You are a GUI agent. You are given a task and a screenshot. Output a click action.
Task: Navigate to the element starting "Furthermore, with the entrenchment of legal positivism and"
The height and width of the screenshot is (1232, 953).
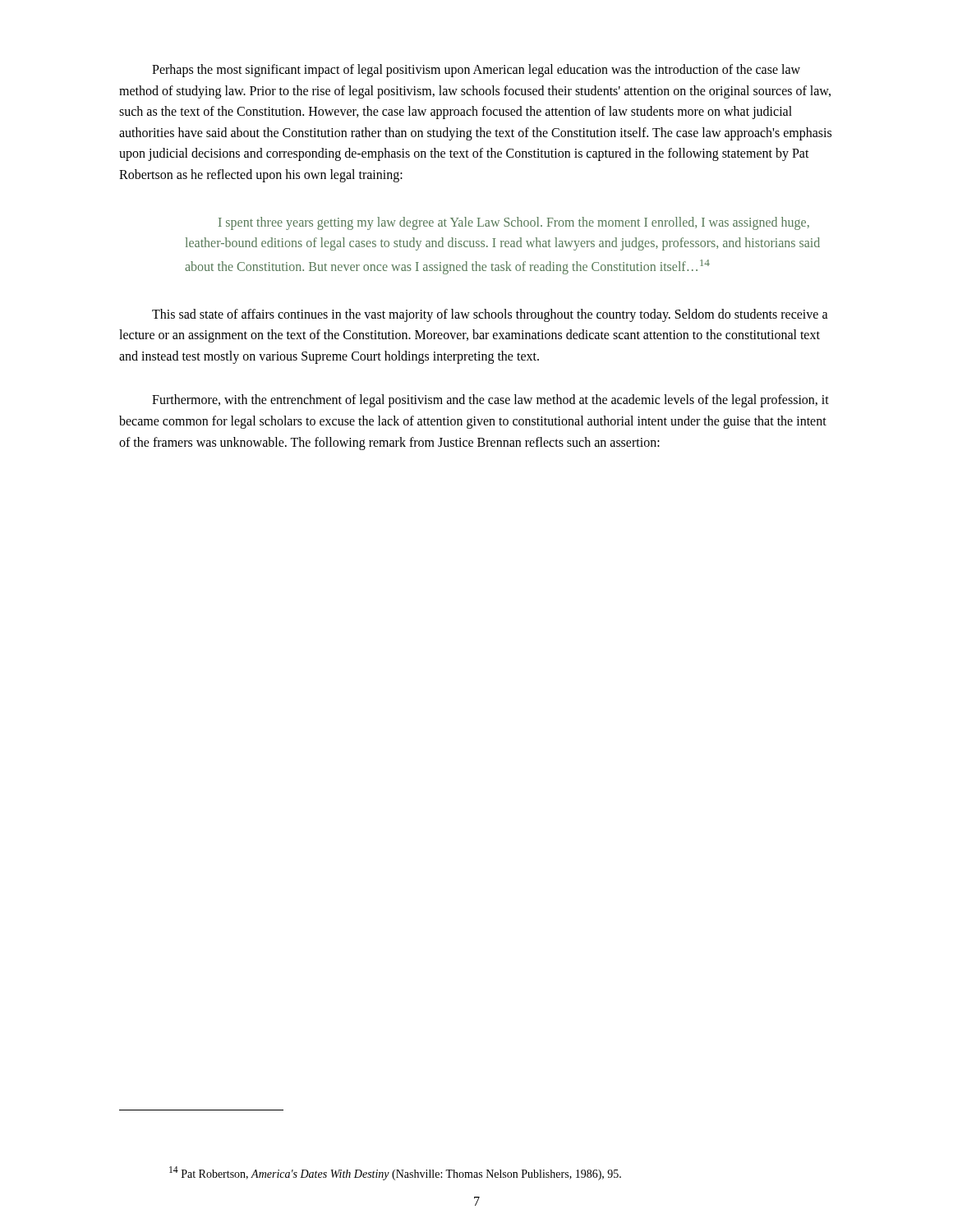[x=476, y=421]
